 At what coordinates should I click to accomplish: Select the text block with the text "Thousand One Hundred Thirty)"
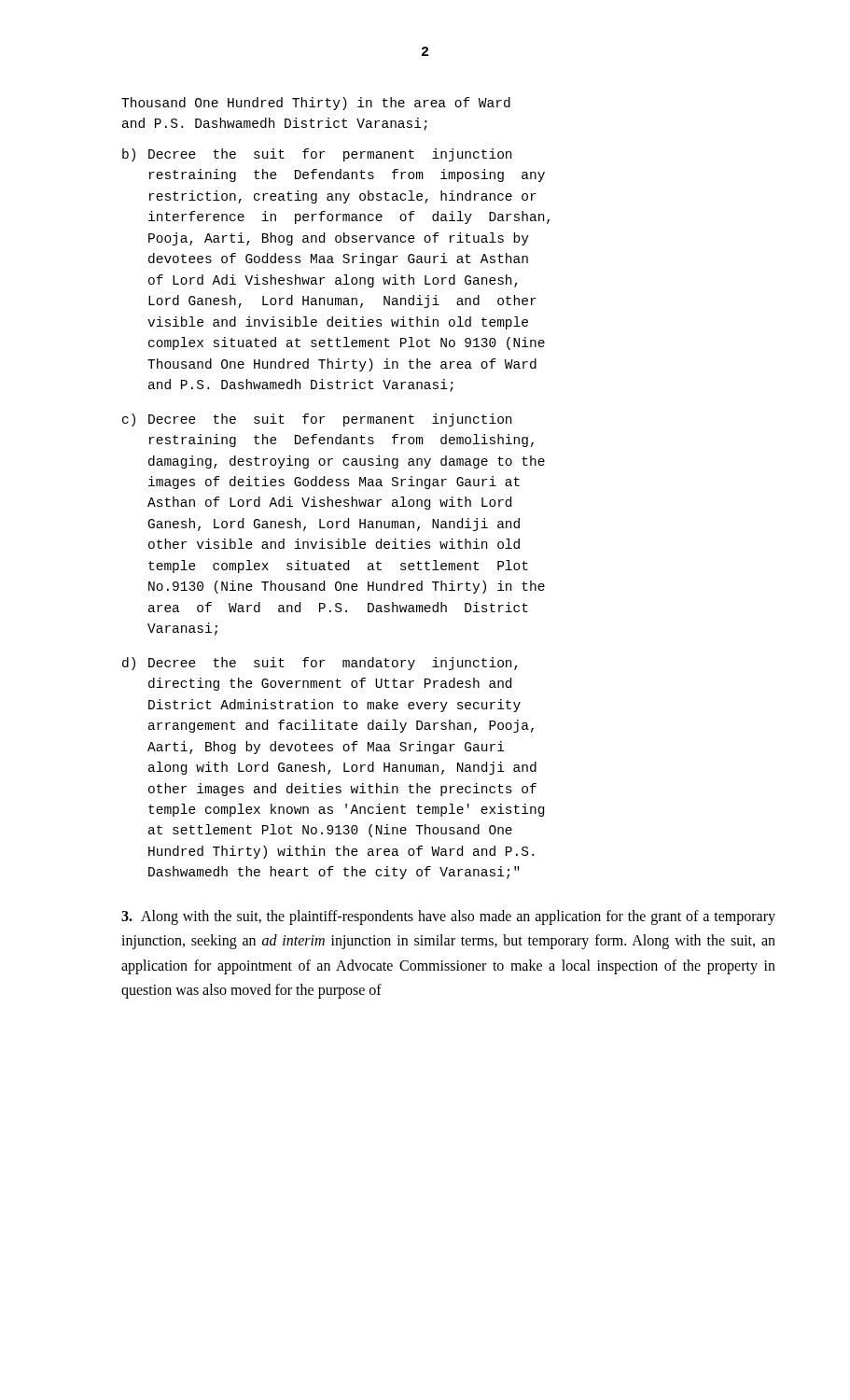pyautogui.click(x=316, y=114)
